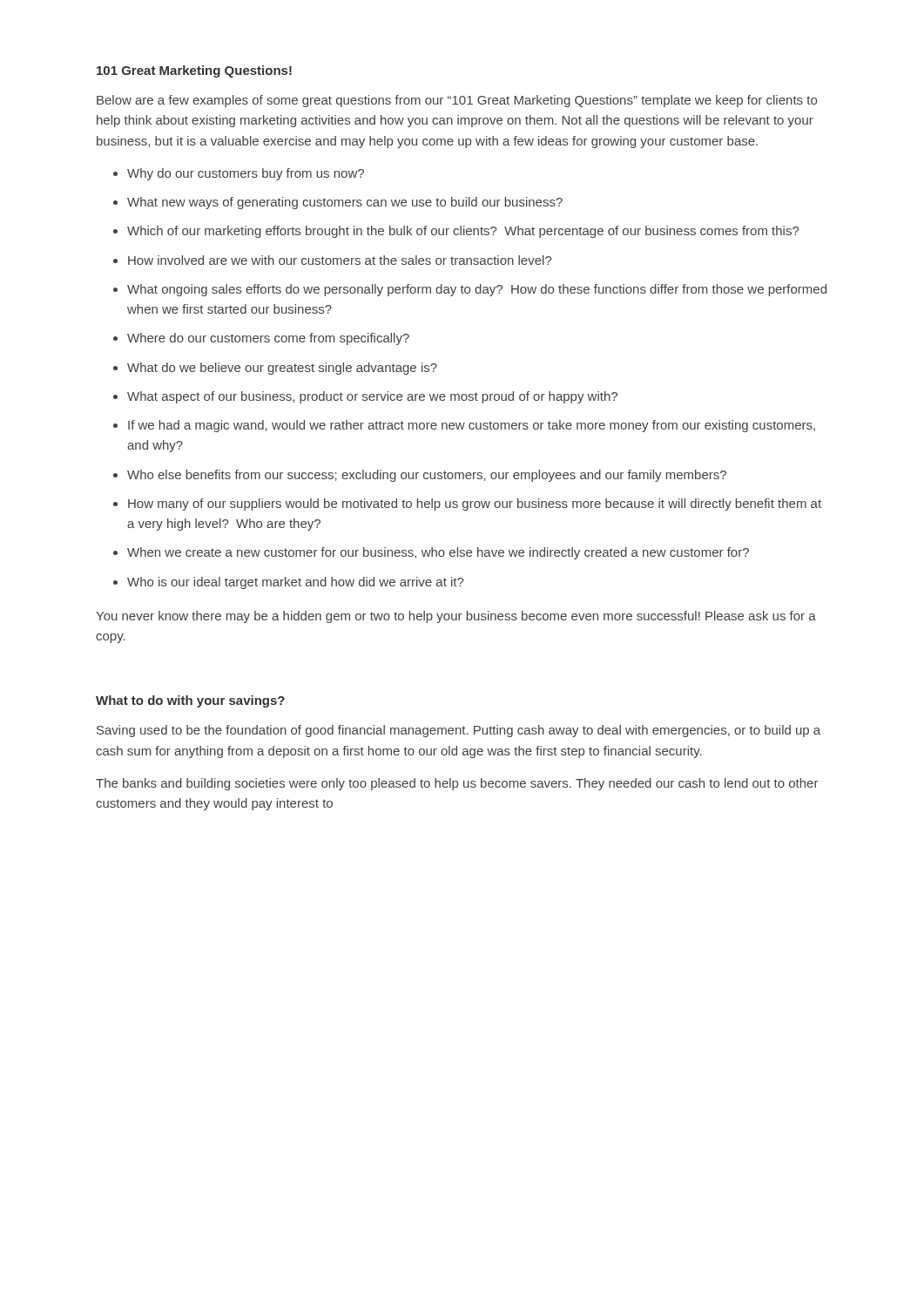Locate the list item that reads "How involved are we with our customers at"
The image size is (924, 1307).
point(340,260)
